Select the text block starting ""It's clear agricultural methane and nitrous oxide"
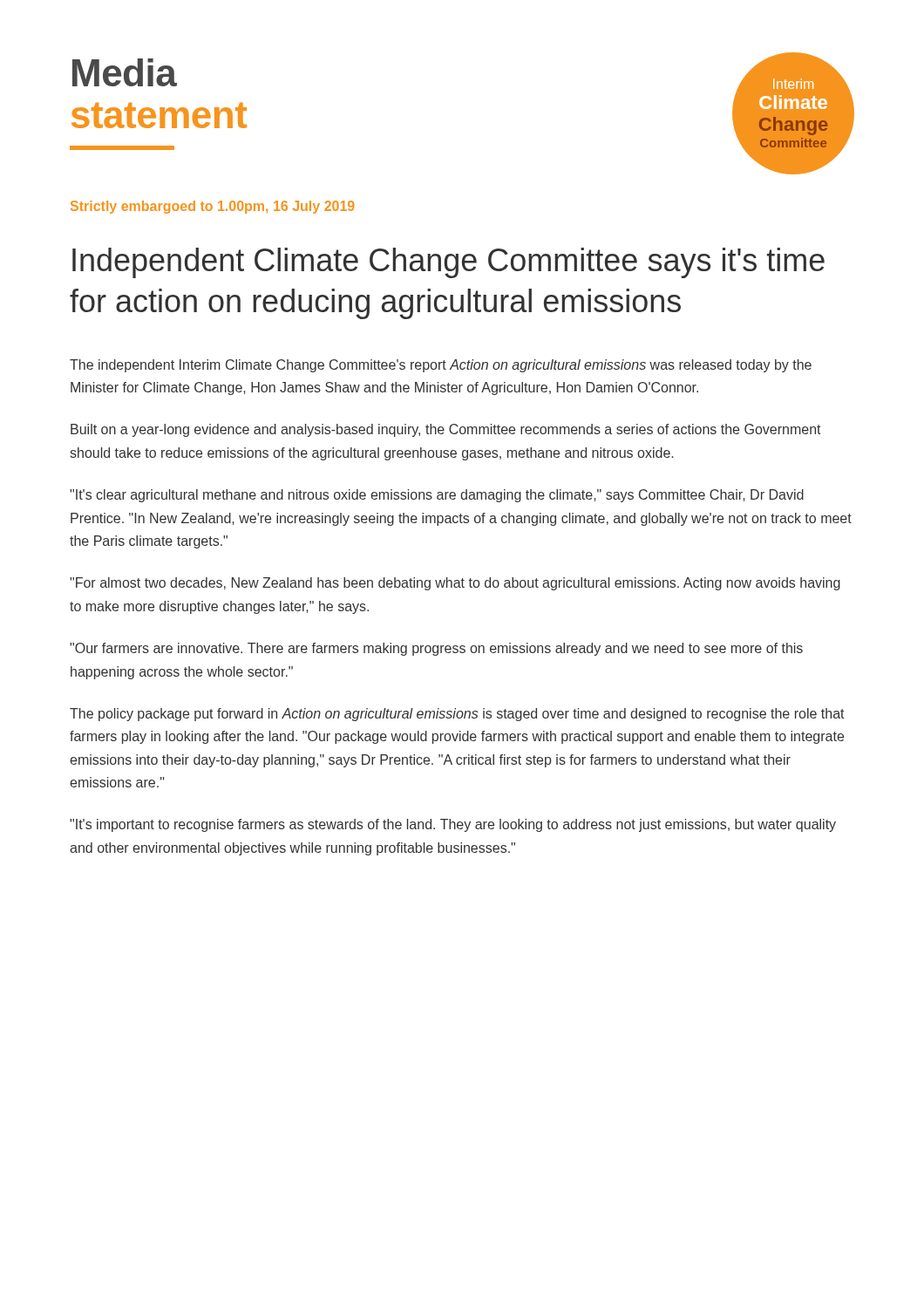Image resolution: width=924 pixels, height=1308 pixels. click(x=461, y=518)
